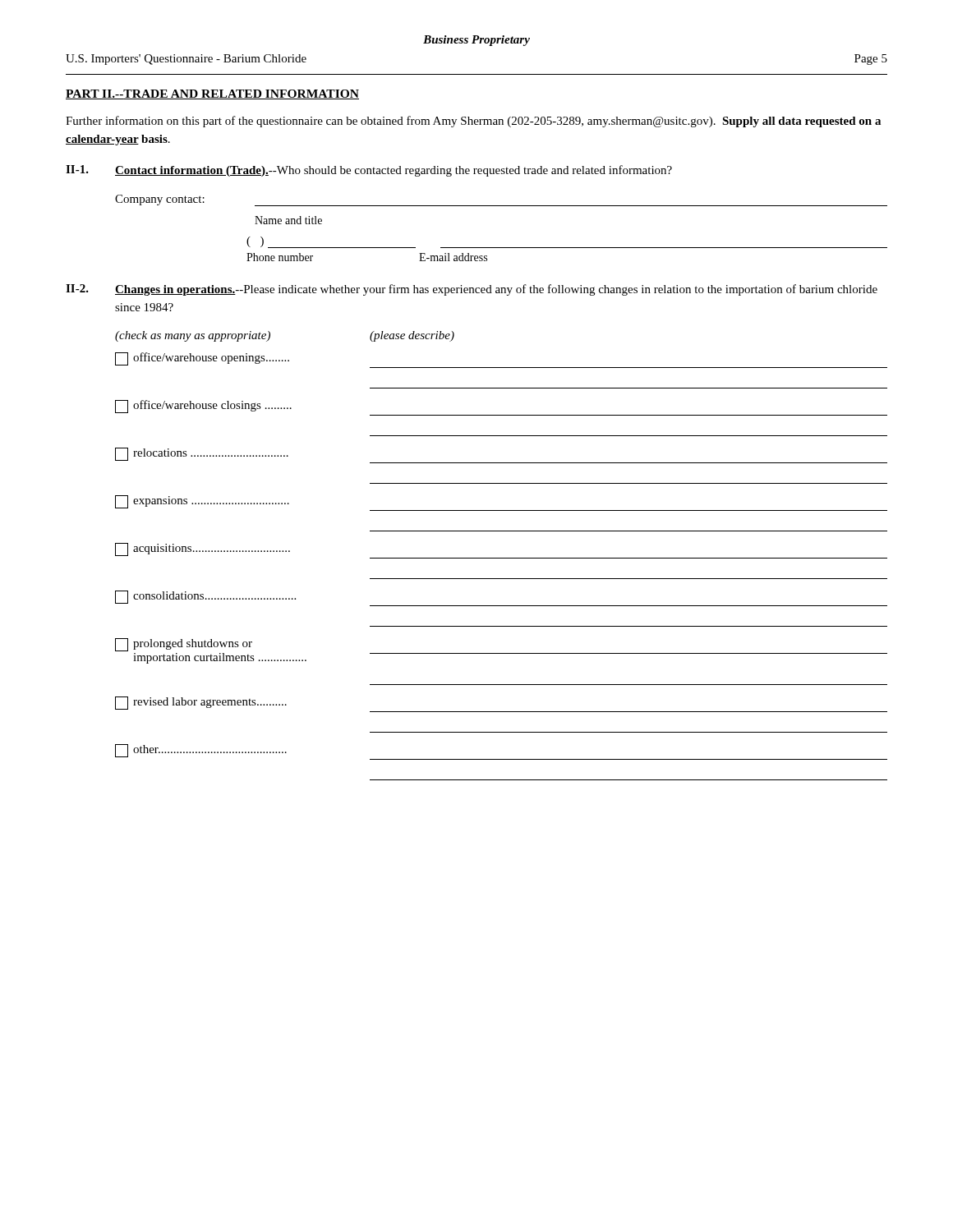Point to the text starting "Contact information (Trade).--Who should"
The width and height of the screenshot is (953, 1232).
click(x=394, y=170)
